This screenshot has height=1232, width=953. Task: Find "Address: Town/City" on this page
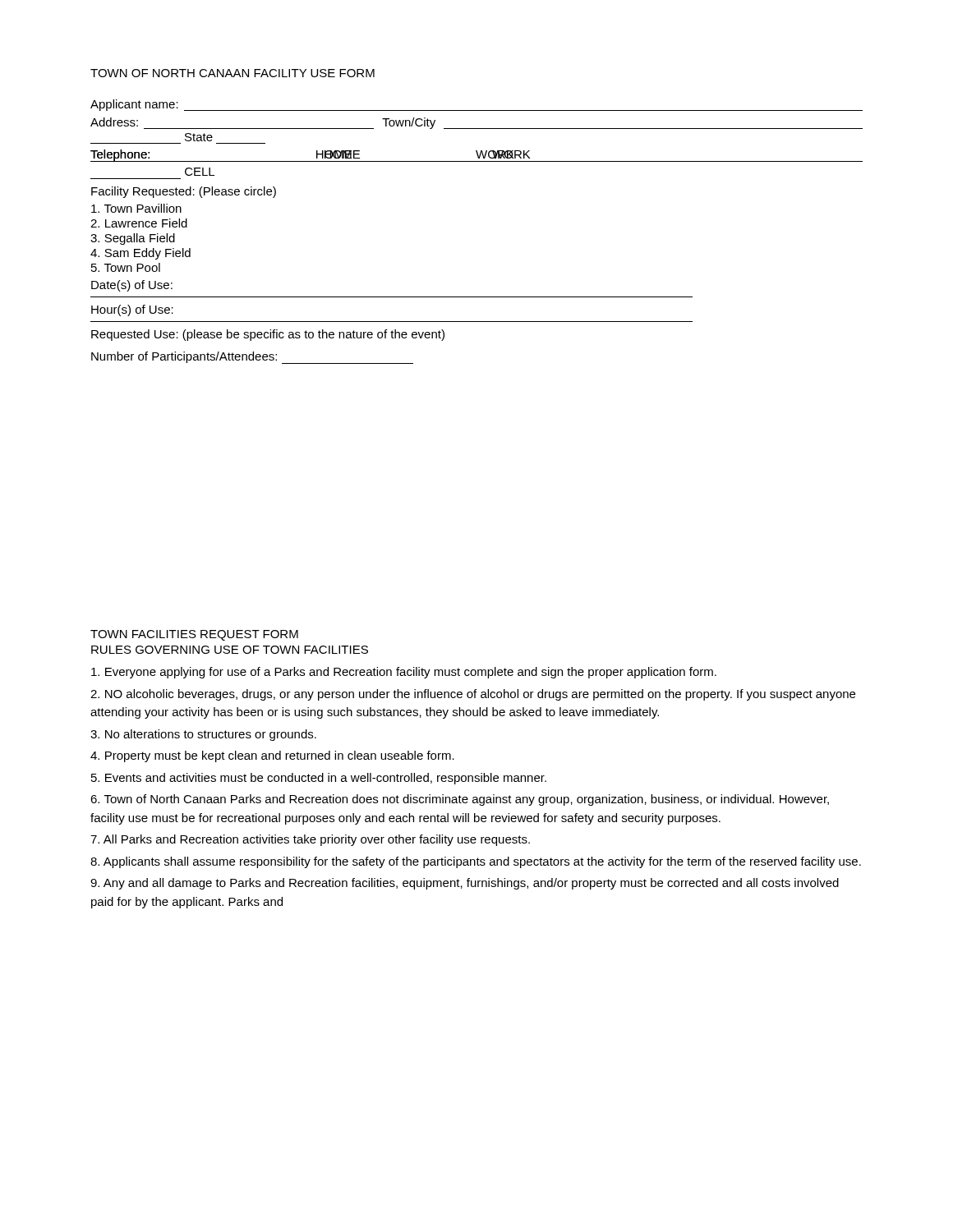point(476,122)
